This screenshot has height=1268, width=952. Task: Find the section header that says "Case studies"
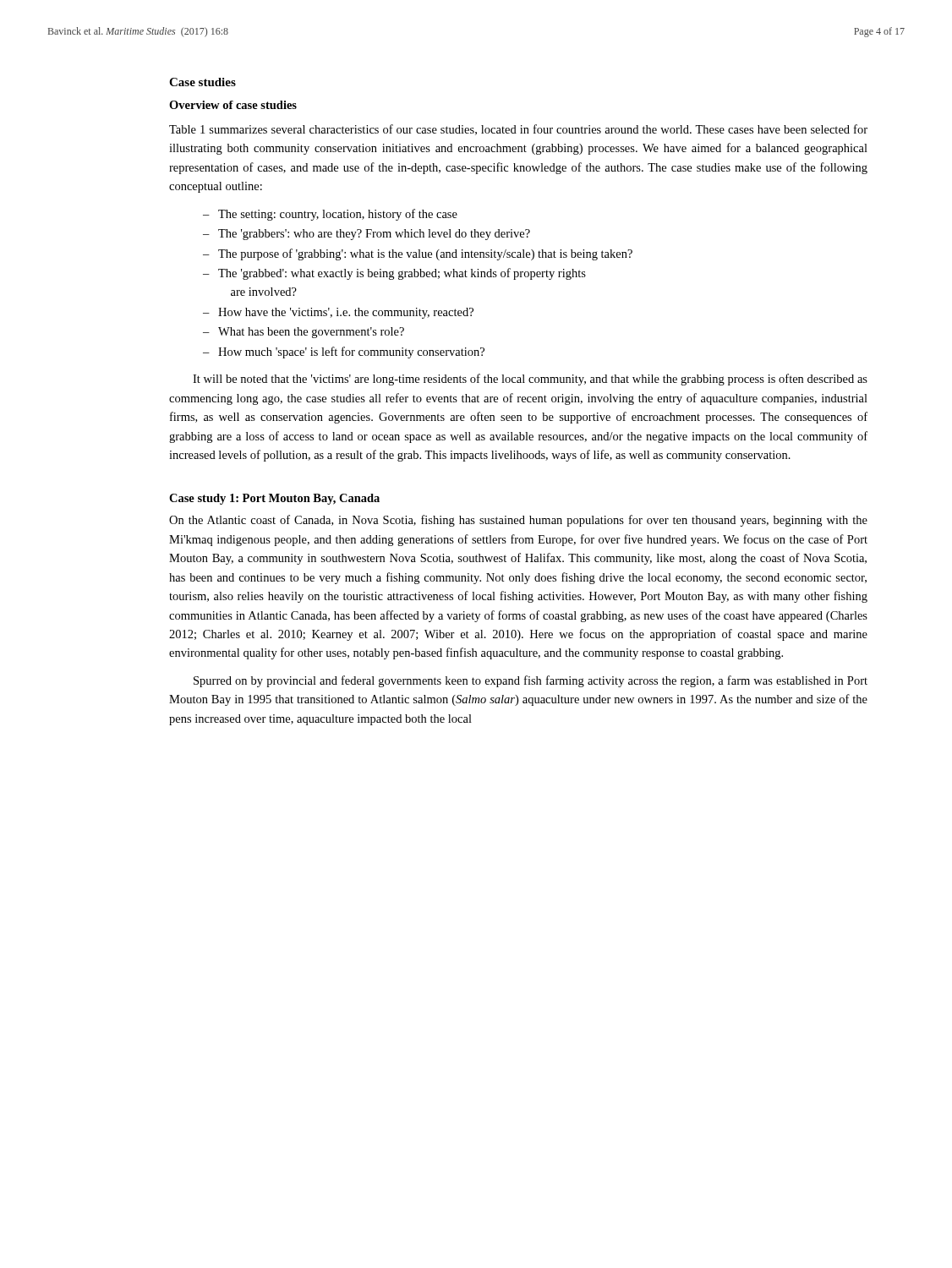[202, 82]
